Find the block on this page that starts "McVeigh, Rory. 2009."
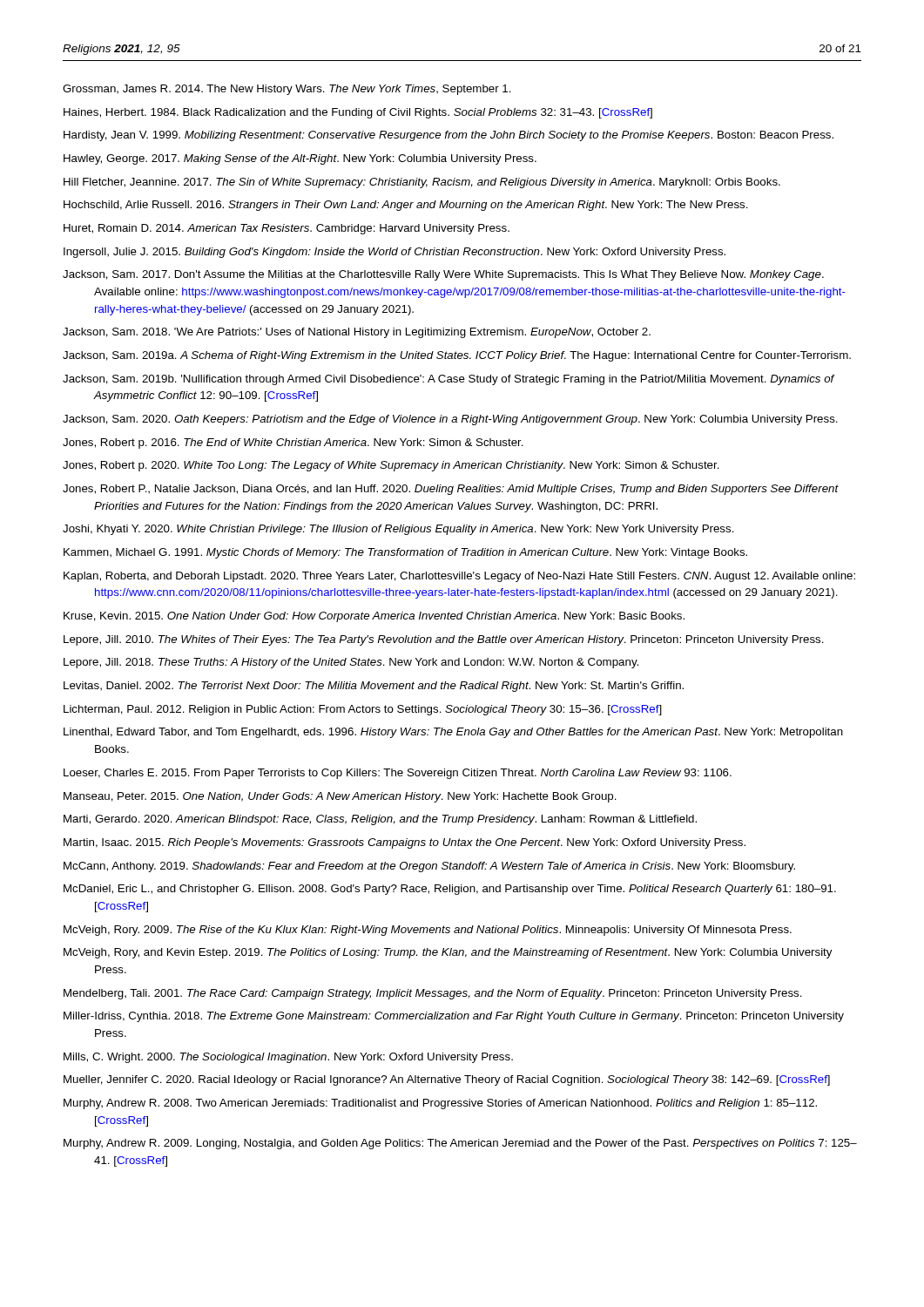 427,929
